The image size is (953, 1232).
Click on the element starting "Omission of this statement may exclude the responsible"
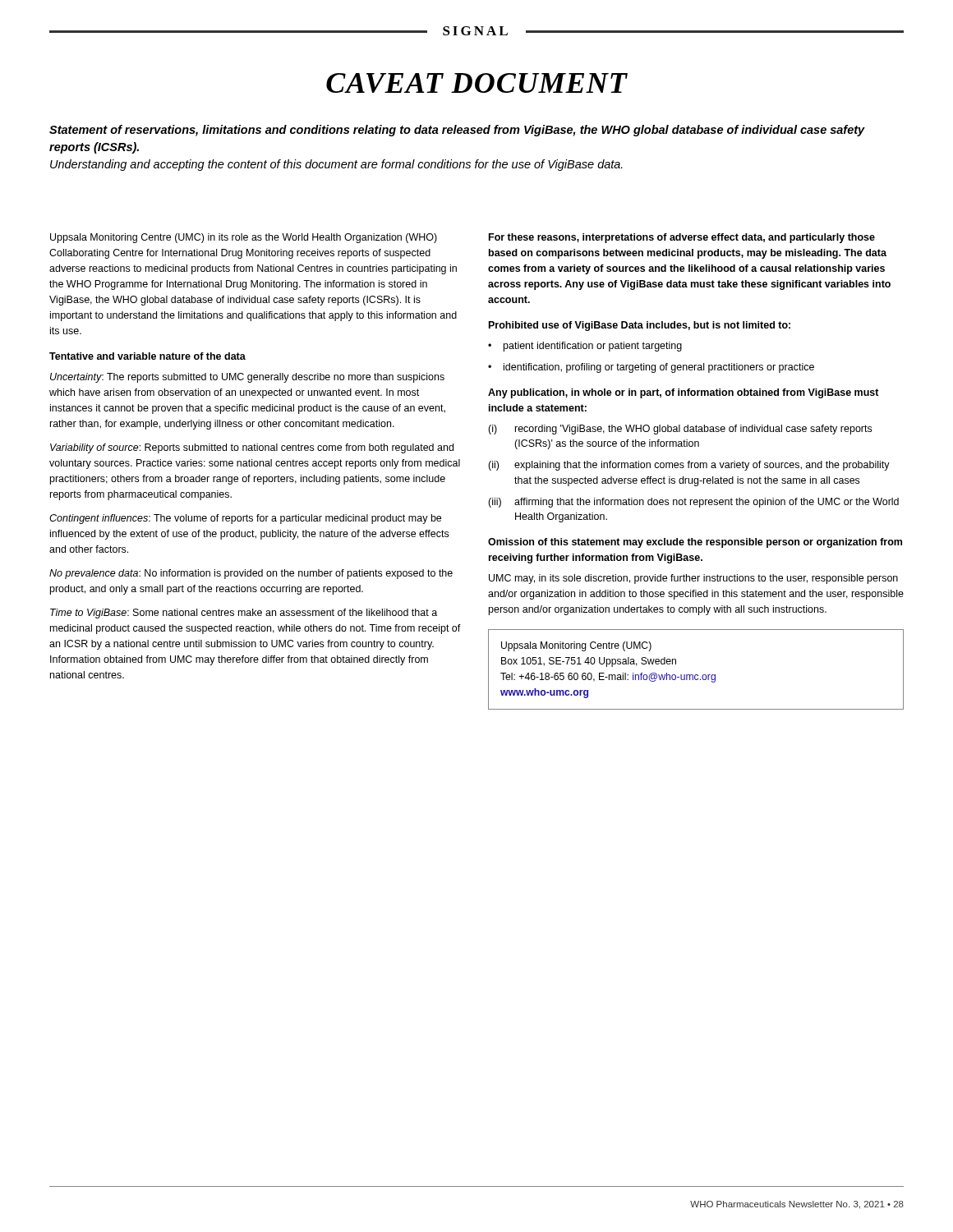pyautogui.click(x=696, y=550)
